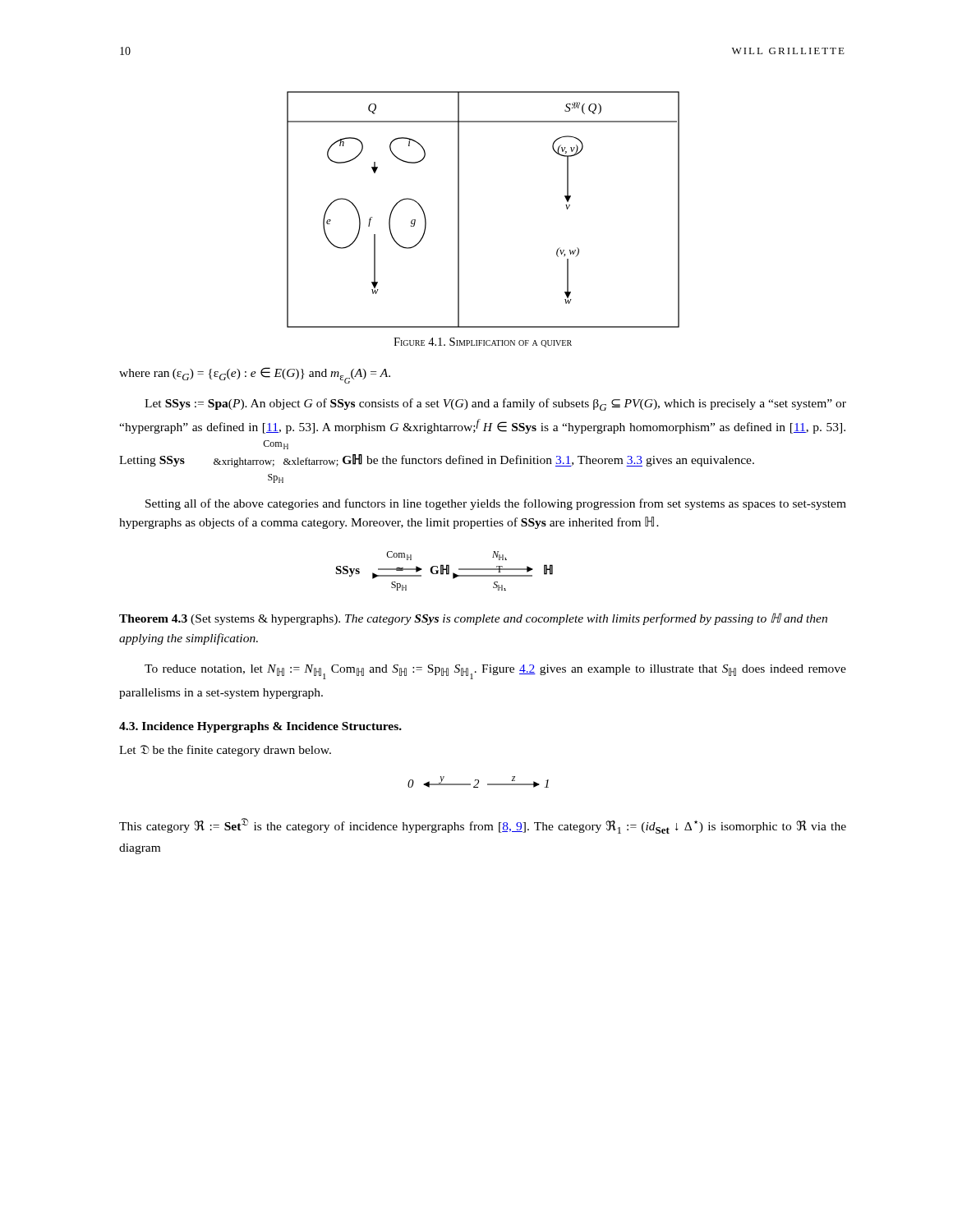The height and width of the screenshot is (1232, 953).
Task: Locate the section header that opens with "4.3. Incidence Hypergraphs & Incidence"
Action: (261, 726)
